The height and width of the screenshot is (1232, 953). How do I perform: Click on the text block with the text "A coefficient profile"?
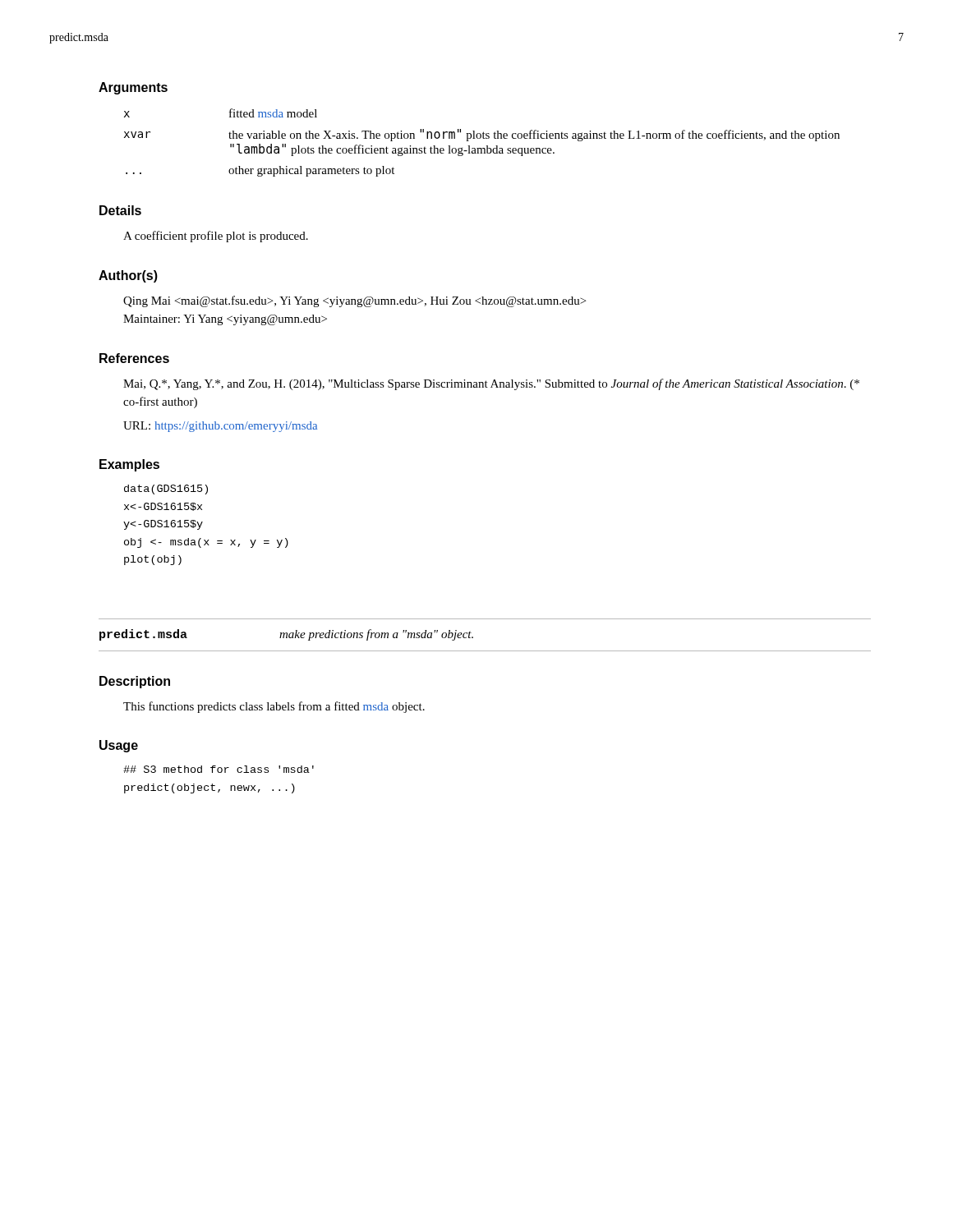tap(216, 236)
